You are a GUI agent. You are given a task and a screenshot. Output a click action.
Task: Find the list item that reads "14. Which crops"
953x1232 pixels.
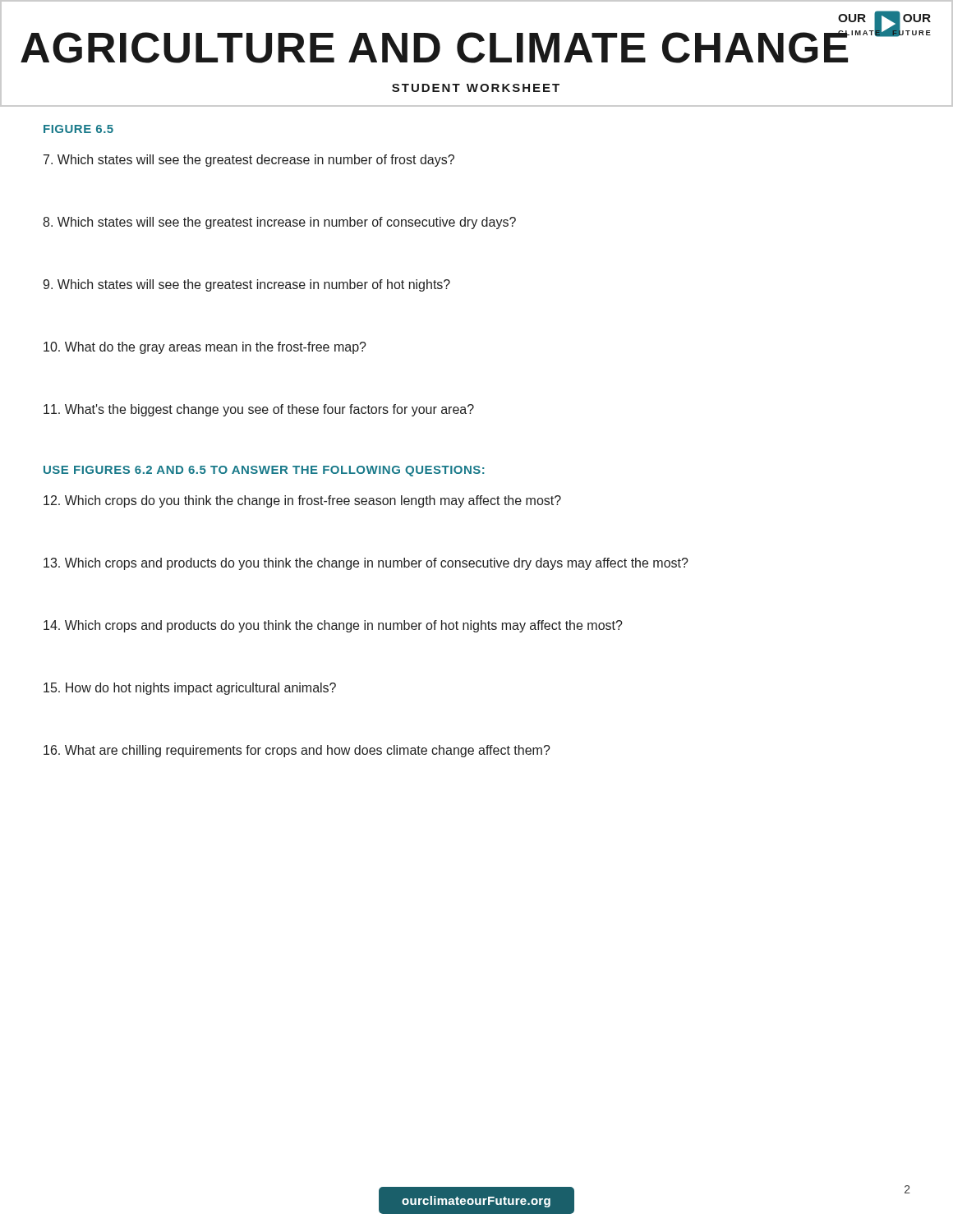(333, 625)
